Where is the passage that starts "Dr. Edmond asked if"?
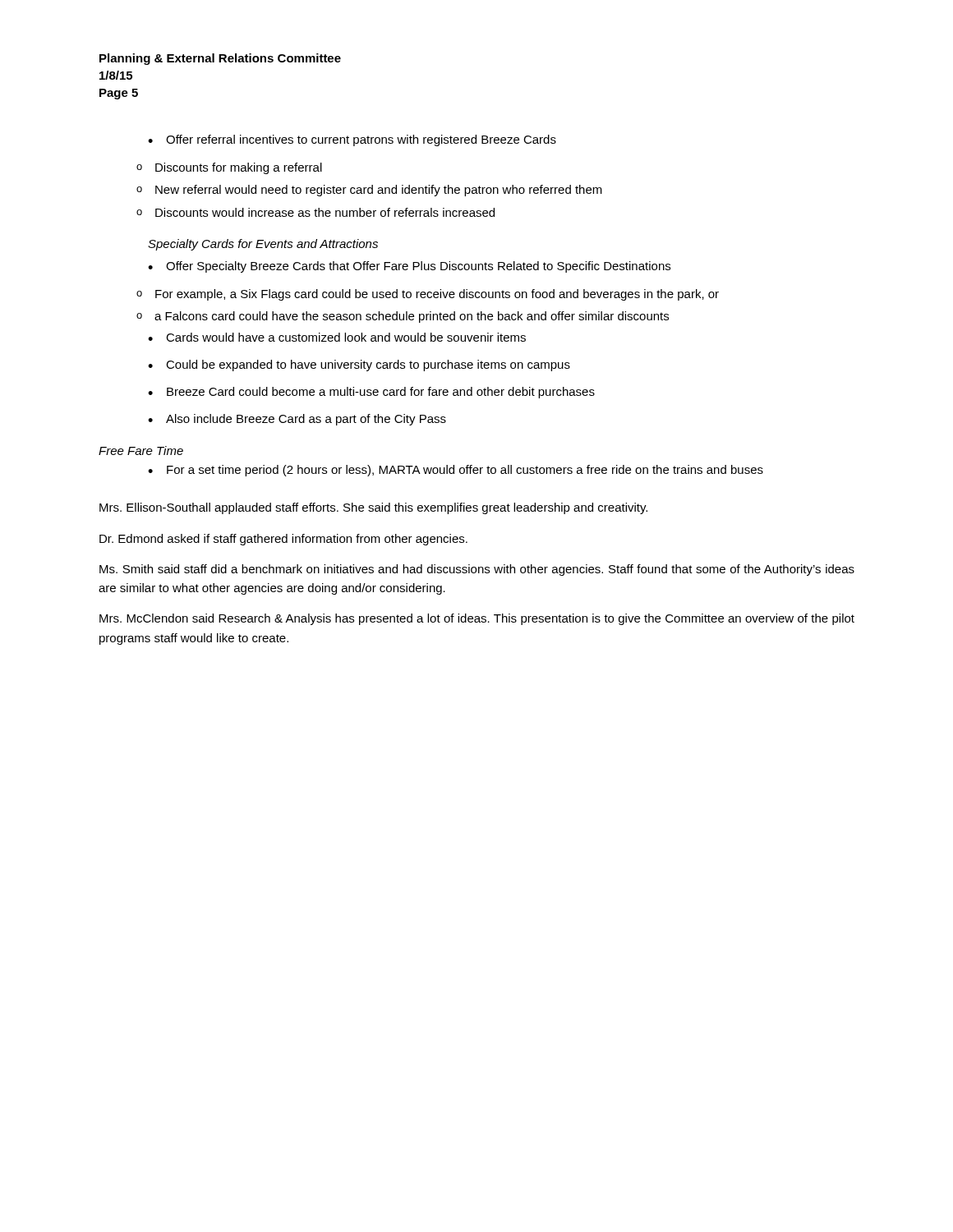Image resolution: width=953 pixels, height=1232 pixels. pos(283,538)
